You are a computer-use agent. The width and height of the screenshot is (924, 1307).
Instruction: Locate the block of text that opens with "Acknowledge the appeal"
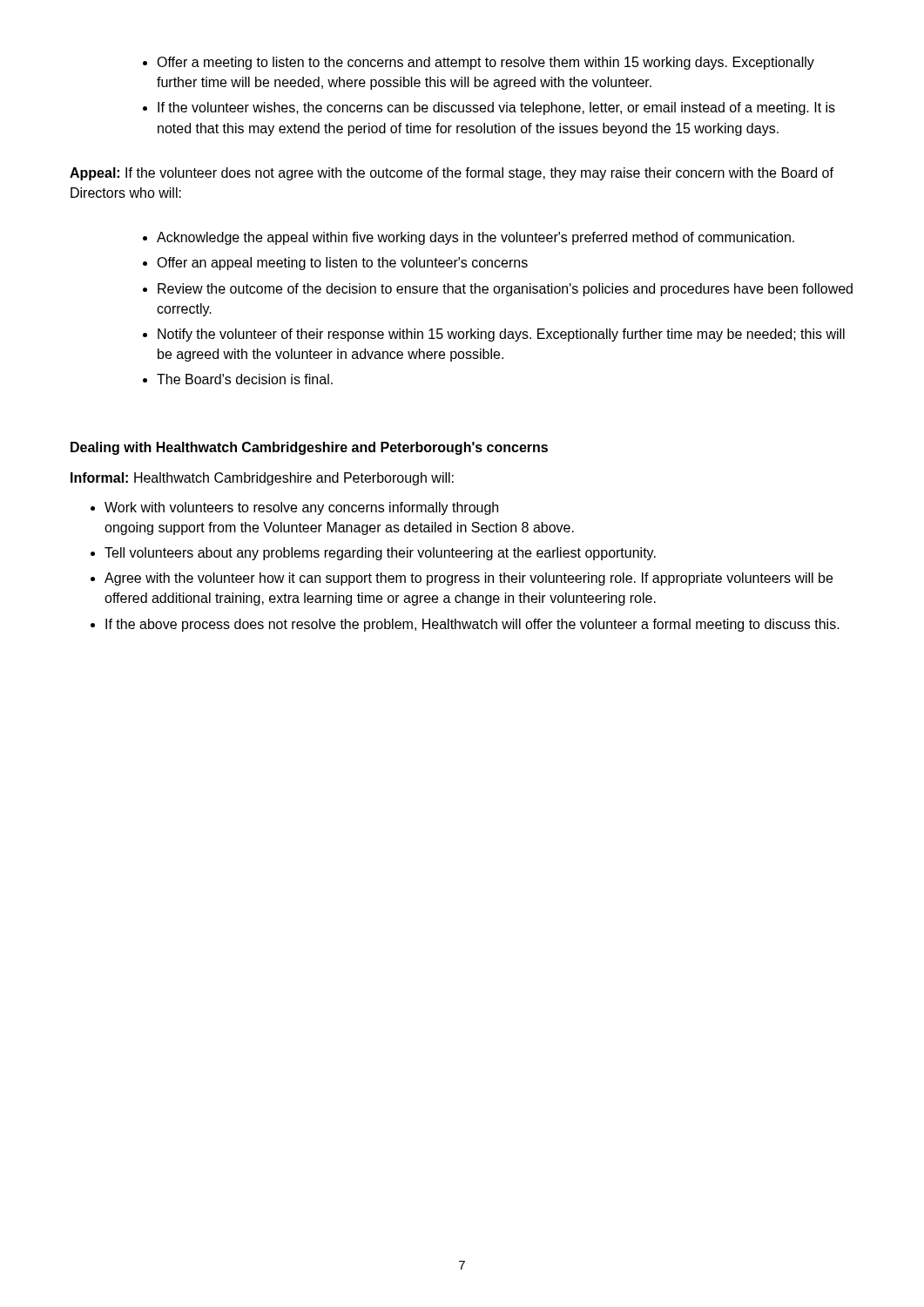tap(506, 238)
